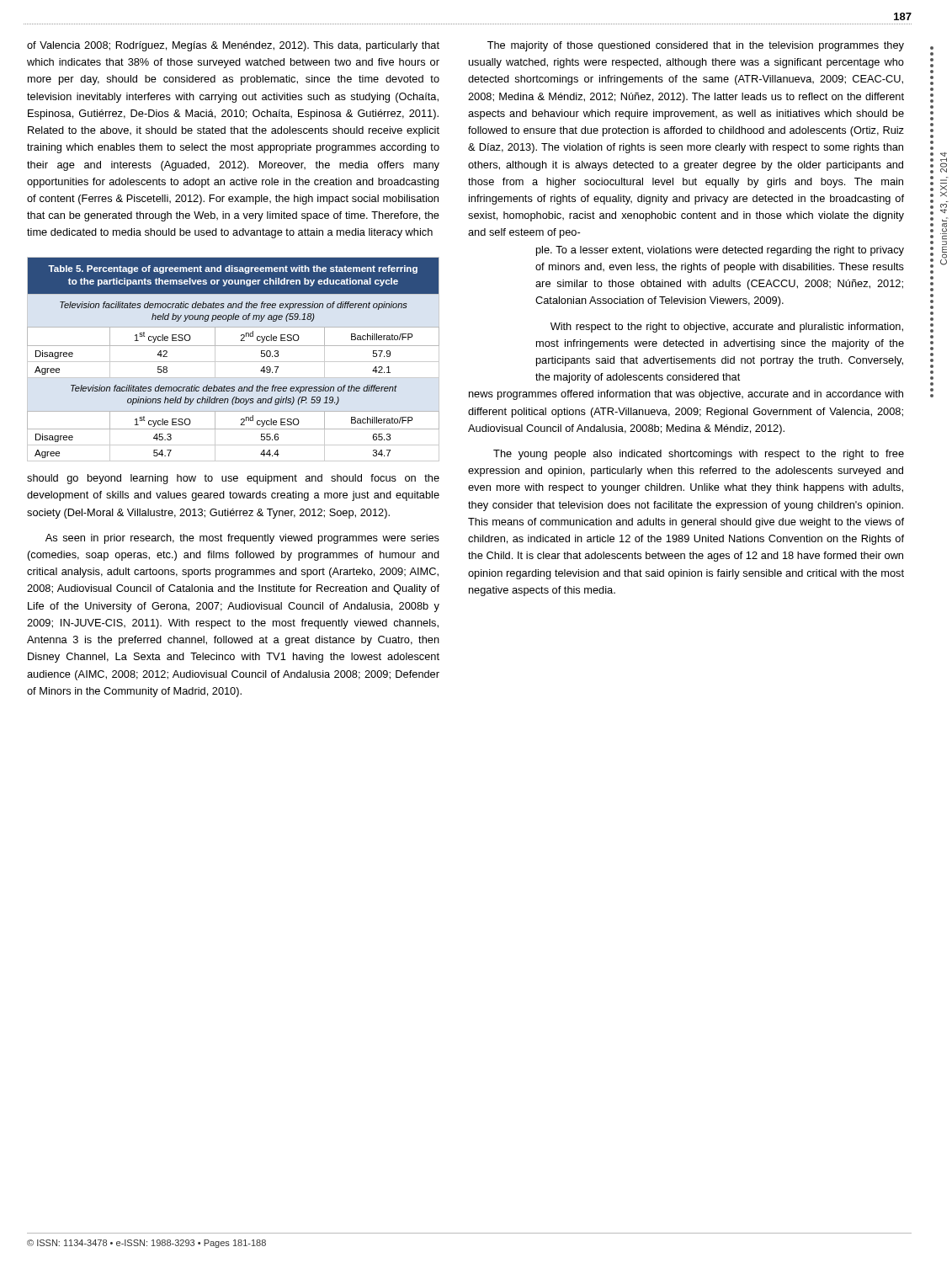The width and height of the screenshot is (952, 1263).
Task: Select the text starting "The young people also indicated shortcomings with respect"
Action: [x=686, y=522]
